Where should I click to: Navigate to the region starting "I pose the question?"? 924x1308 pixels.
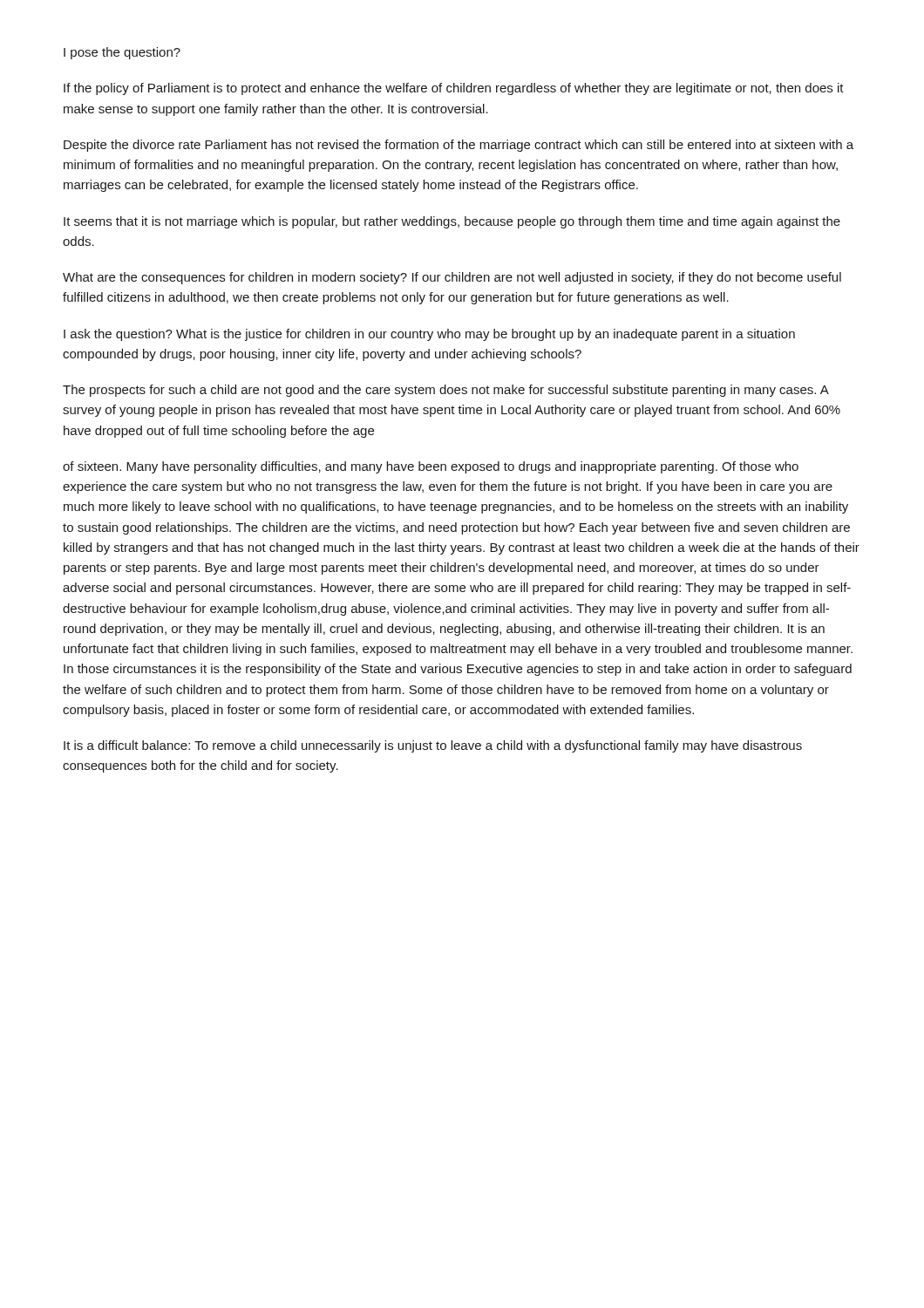pyautogui.click(x=122, y=53)
